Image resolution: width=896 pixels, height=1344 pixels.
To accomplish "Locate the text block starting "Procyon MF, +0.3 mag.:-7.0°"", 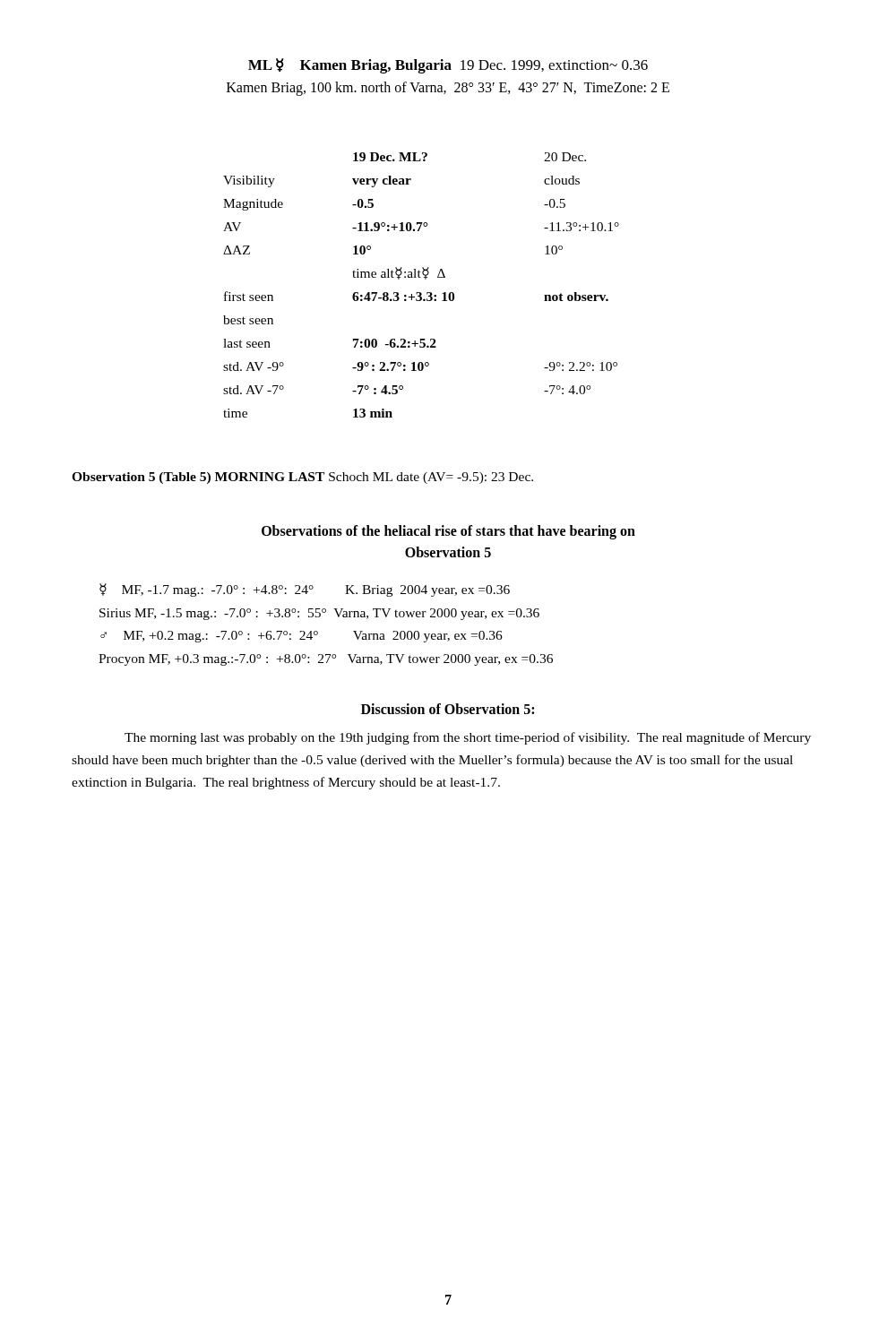I will pyautogui.click(x=461, y=658).
